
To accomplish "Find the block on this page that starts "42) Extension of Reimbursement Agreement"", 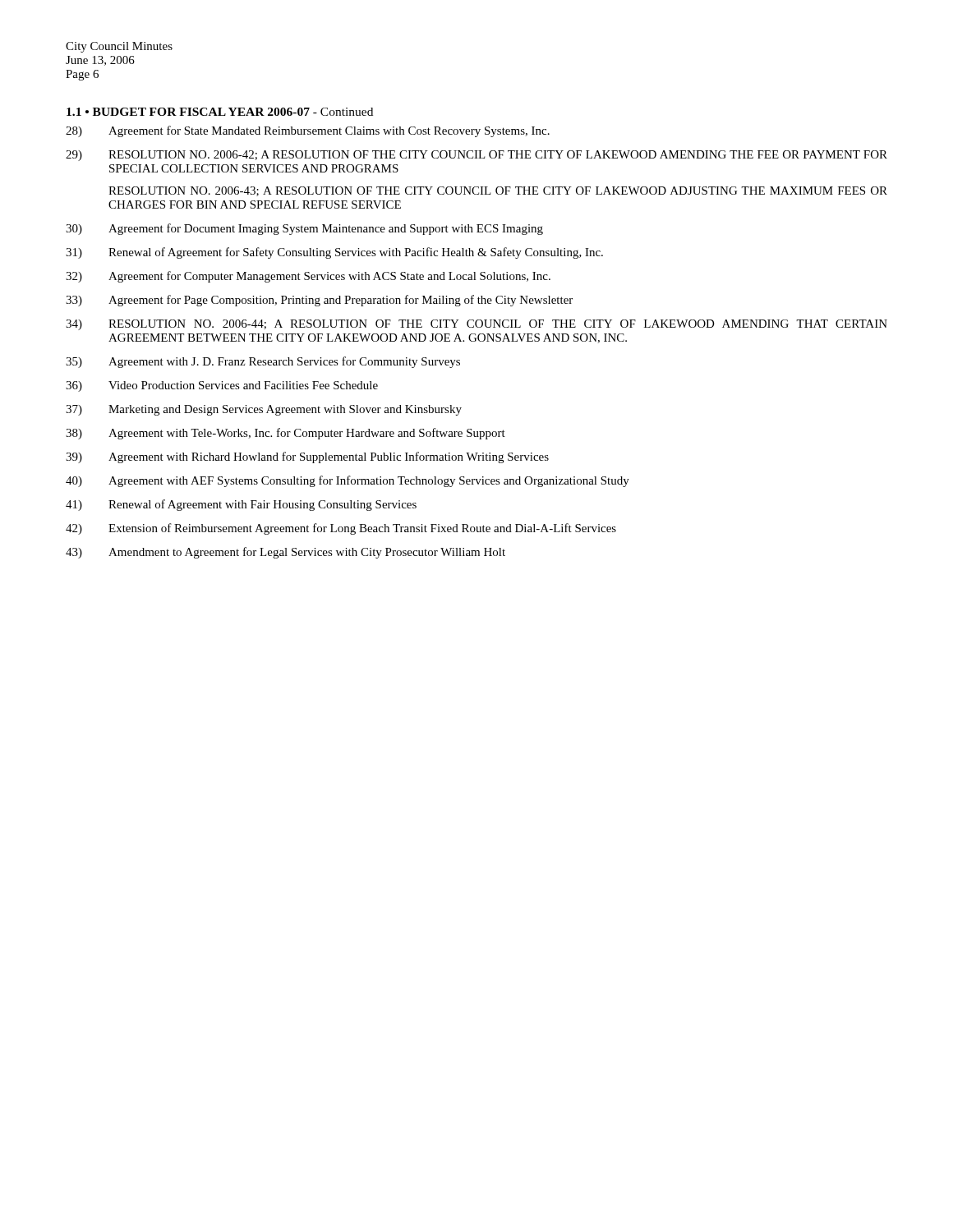I will point(476,529).
